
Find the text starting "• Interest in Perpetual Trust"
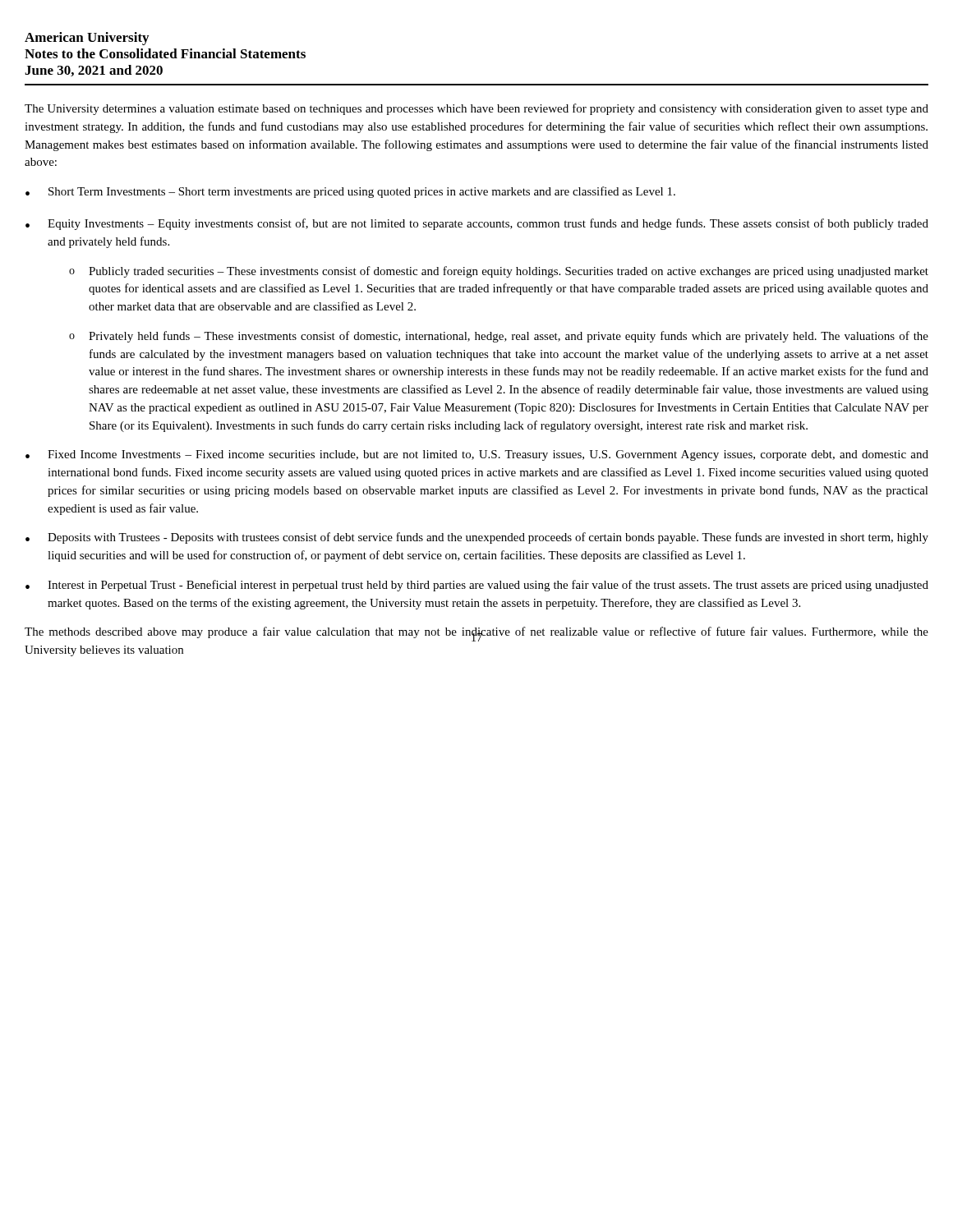pos(476,594)
